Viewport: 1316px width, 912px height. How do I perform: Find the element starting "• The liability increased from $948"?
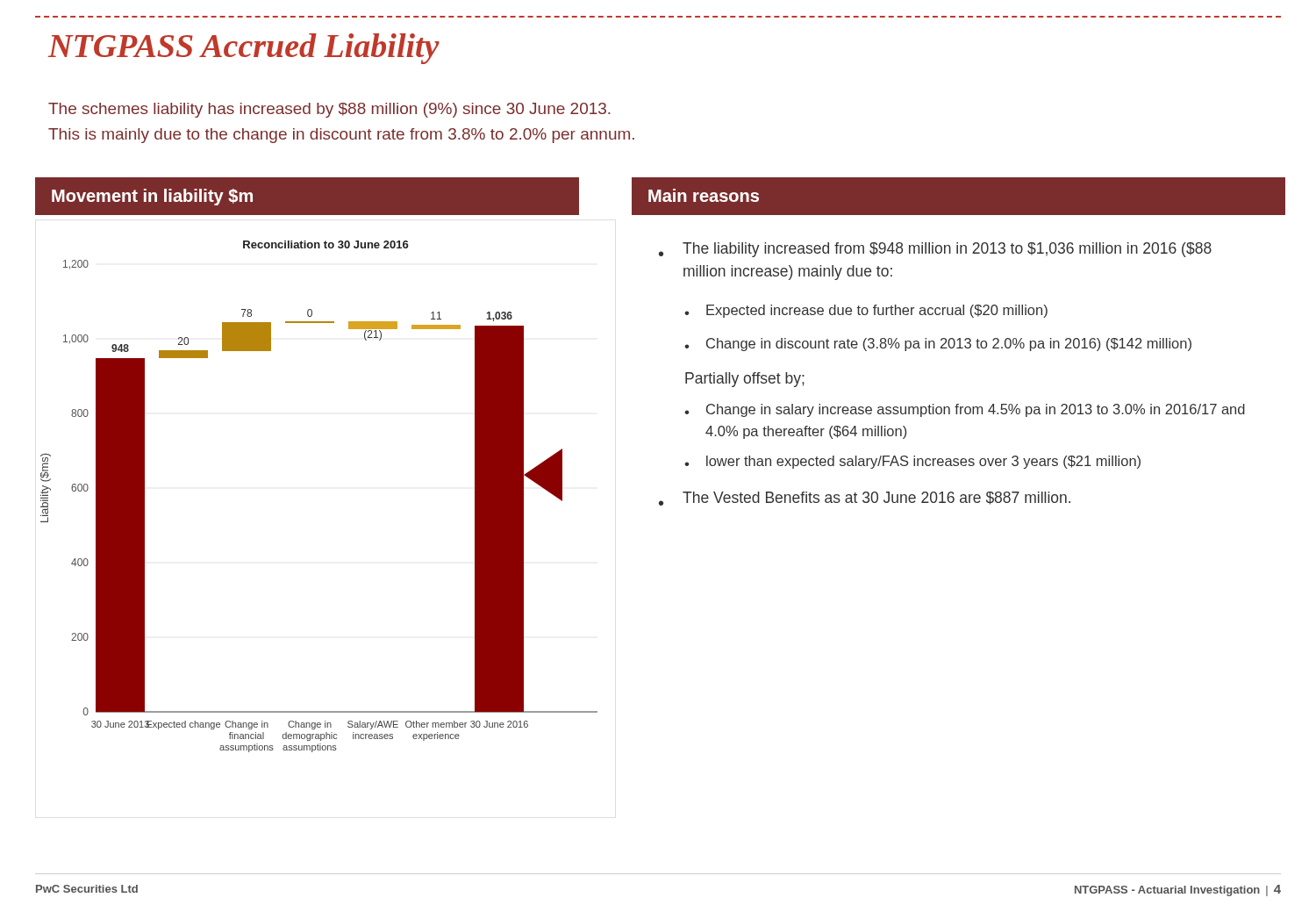(959, 260)
